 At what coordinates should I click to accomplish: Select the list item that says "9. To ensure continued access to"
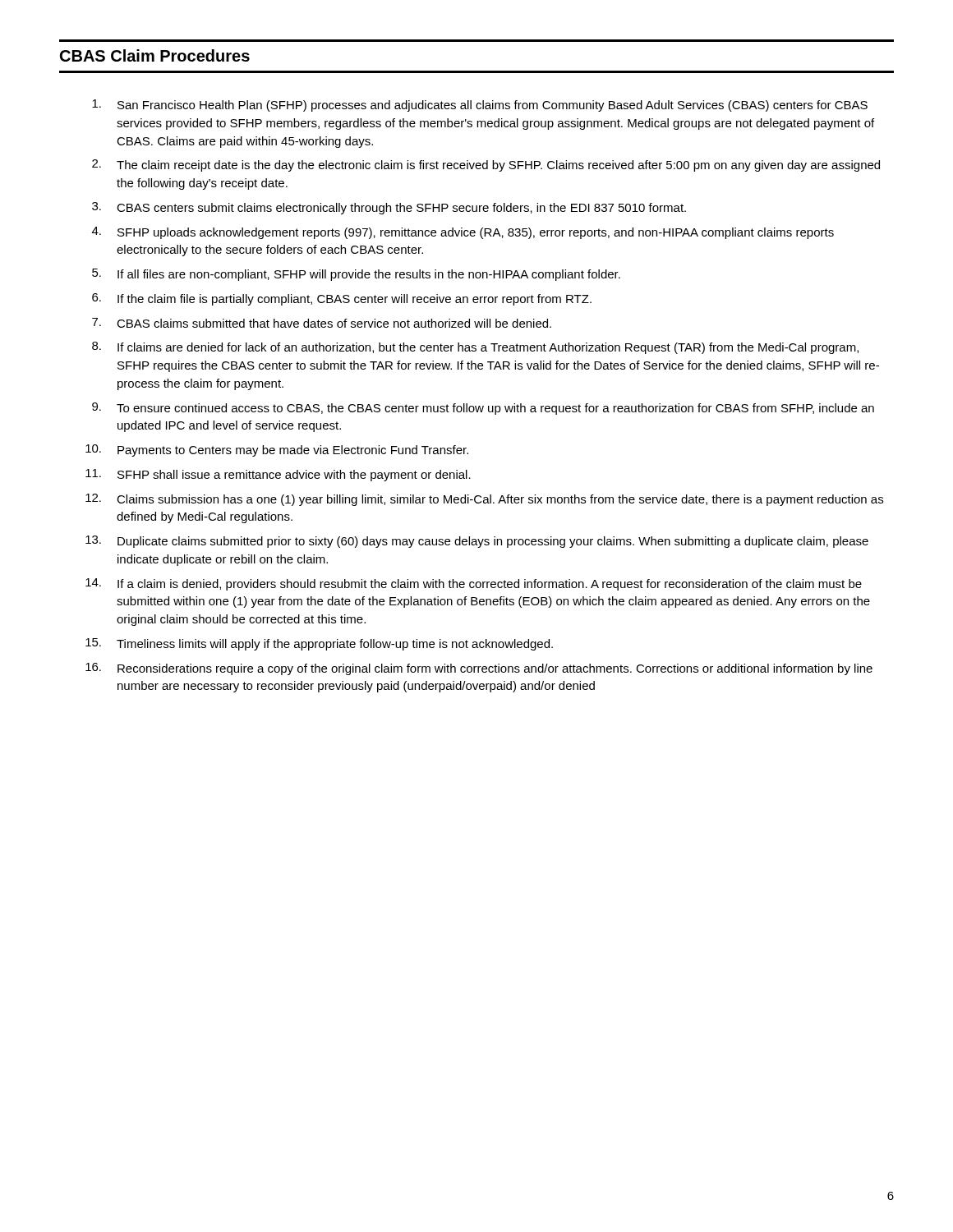coord(476,417)
